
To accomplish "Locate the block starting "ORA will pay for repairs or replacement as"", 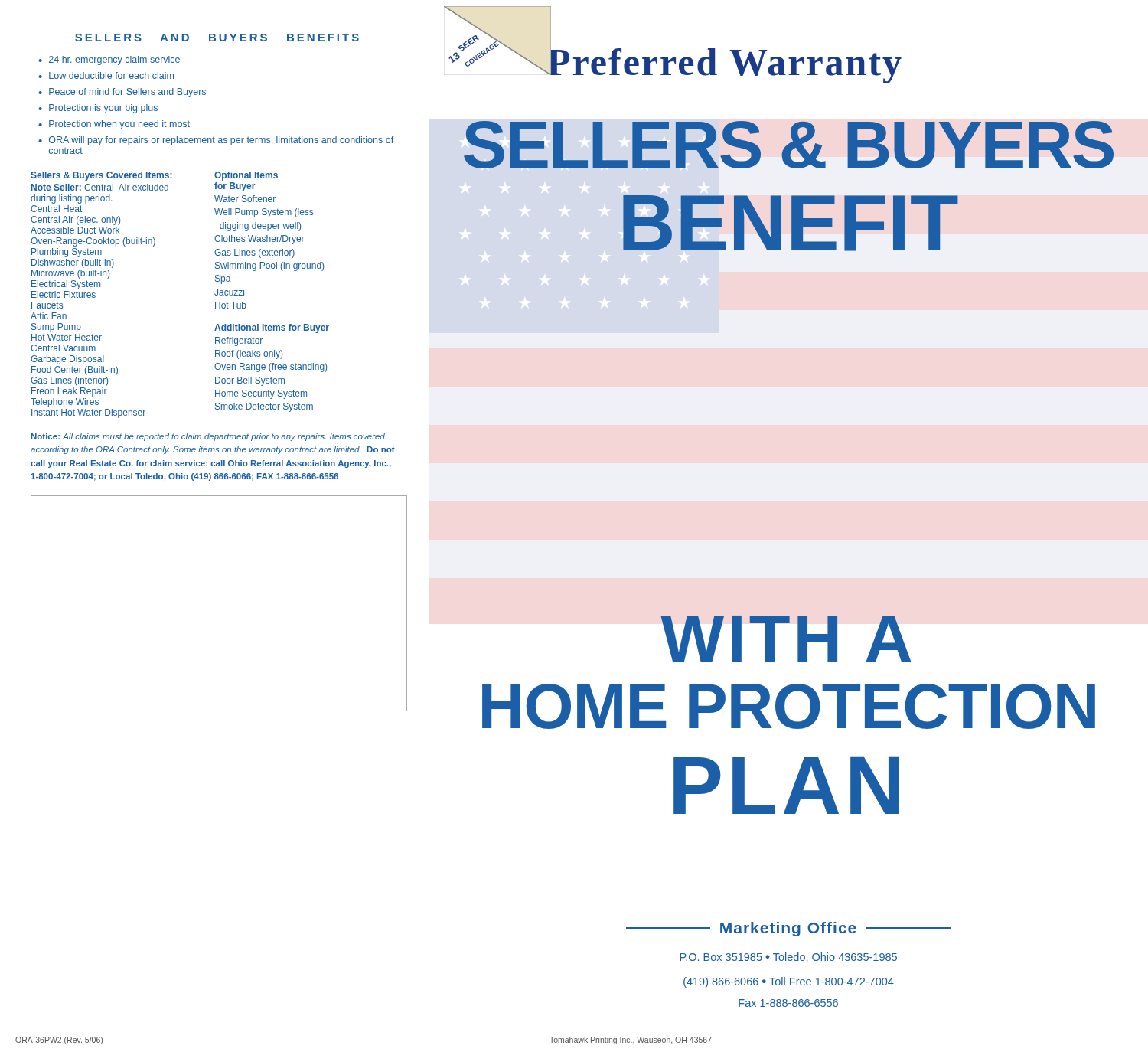I will click(x=221, y=145).
